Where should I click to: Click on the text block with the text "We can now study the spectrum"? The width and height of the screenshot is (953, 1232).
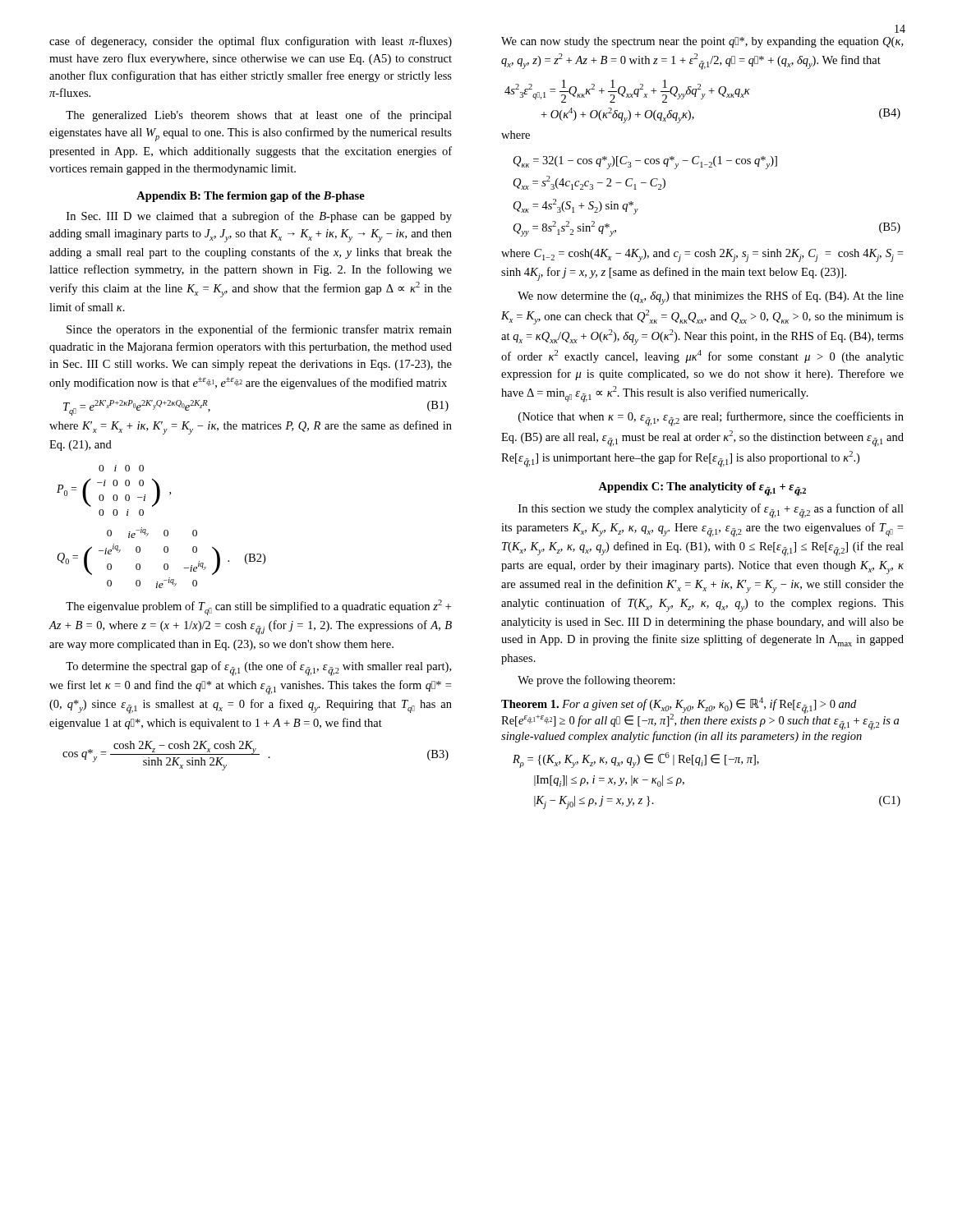pos(702,52)
